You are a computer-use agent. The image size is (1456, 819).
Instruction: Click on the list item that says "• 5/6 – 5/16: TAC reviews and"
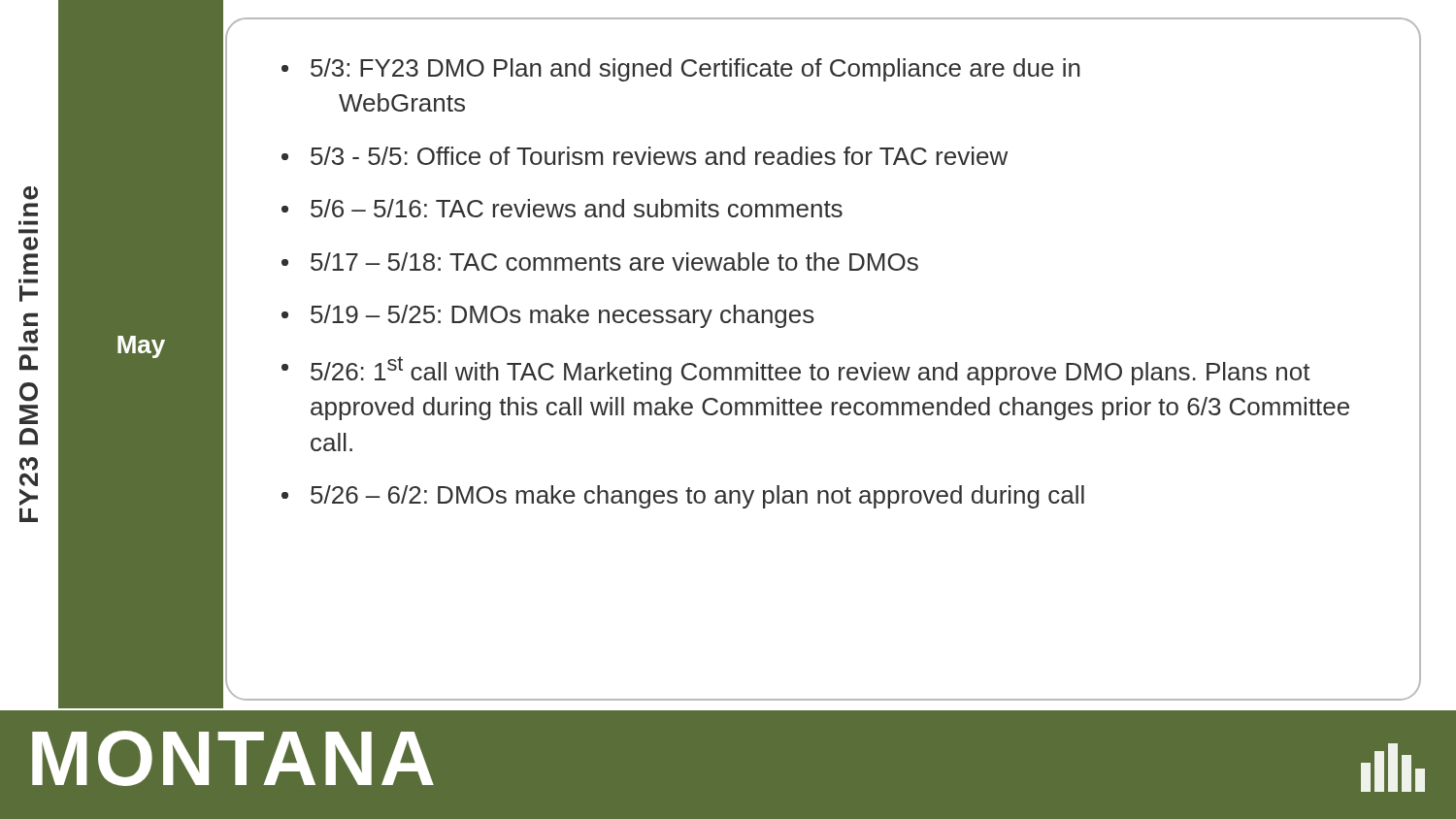(823, 209)
